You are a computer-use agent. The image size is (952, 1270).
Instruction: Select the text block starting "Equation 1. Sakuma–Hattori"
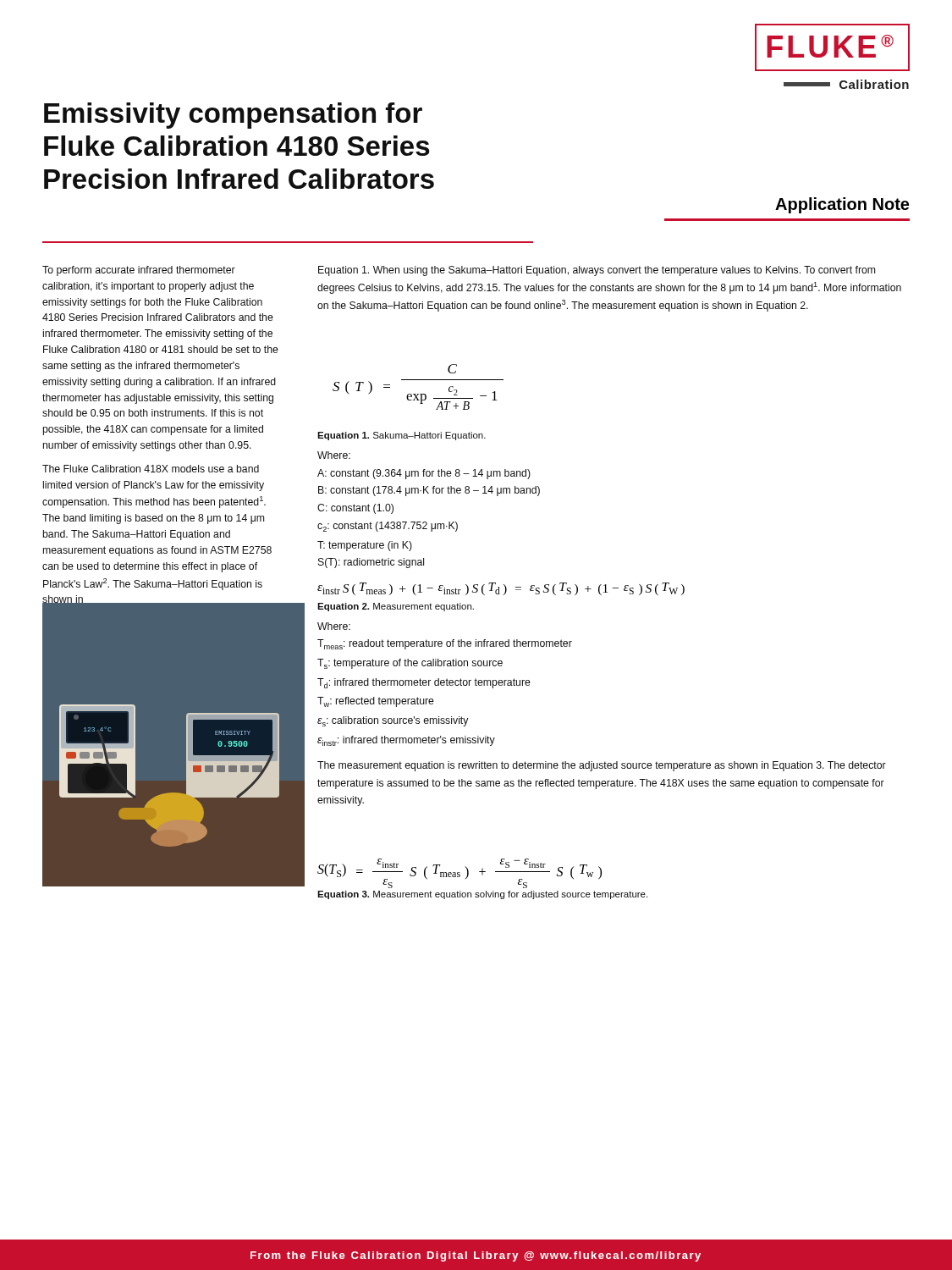click(x=402, y=435)
